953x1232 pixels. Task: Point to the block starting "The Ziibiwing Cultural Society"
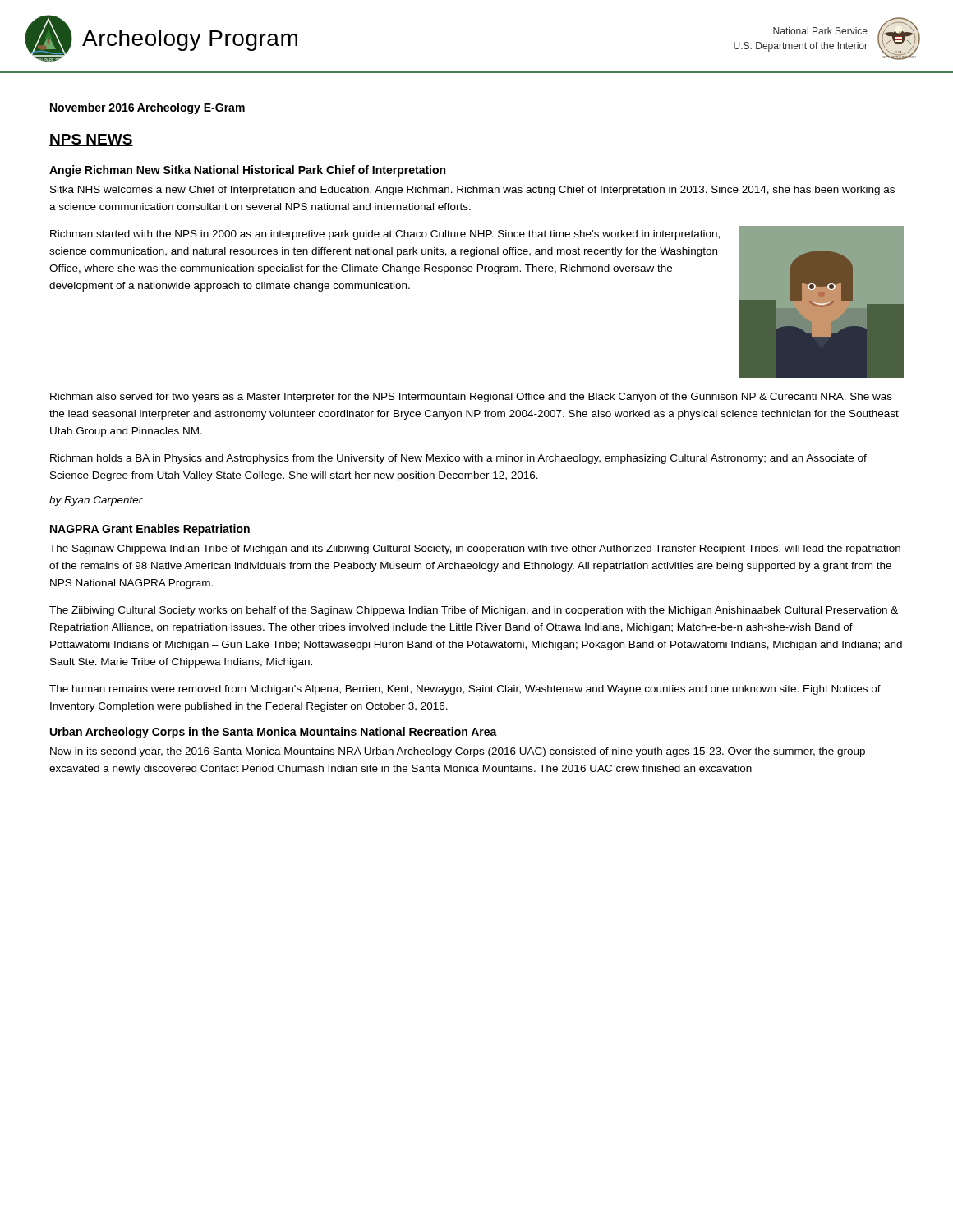[x=476, y=636]
